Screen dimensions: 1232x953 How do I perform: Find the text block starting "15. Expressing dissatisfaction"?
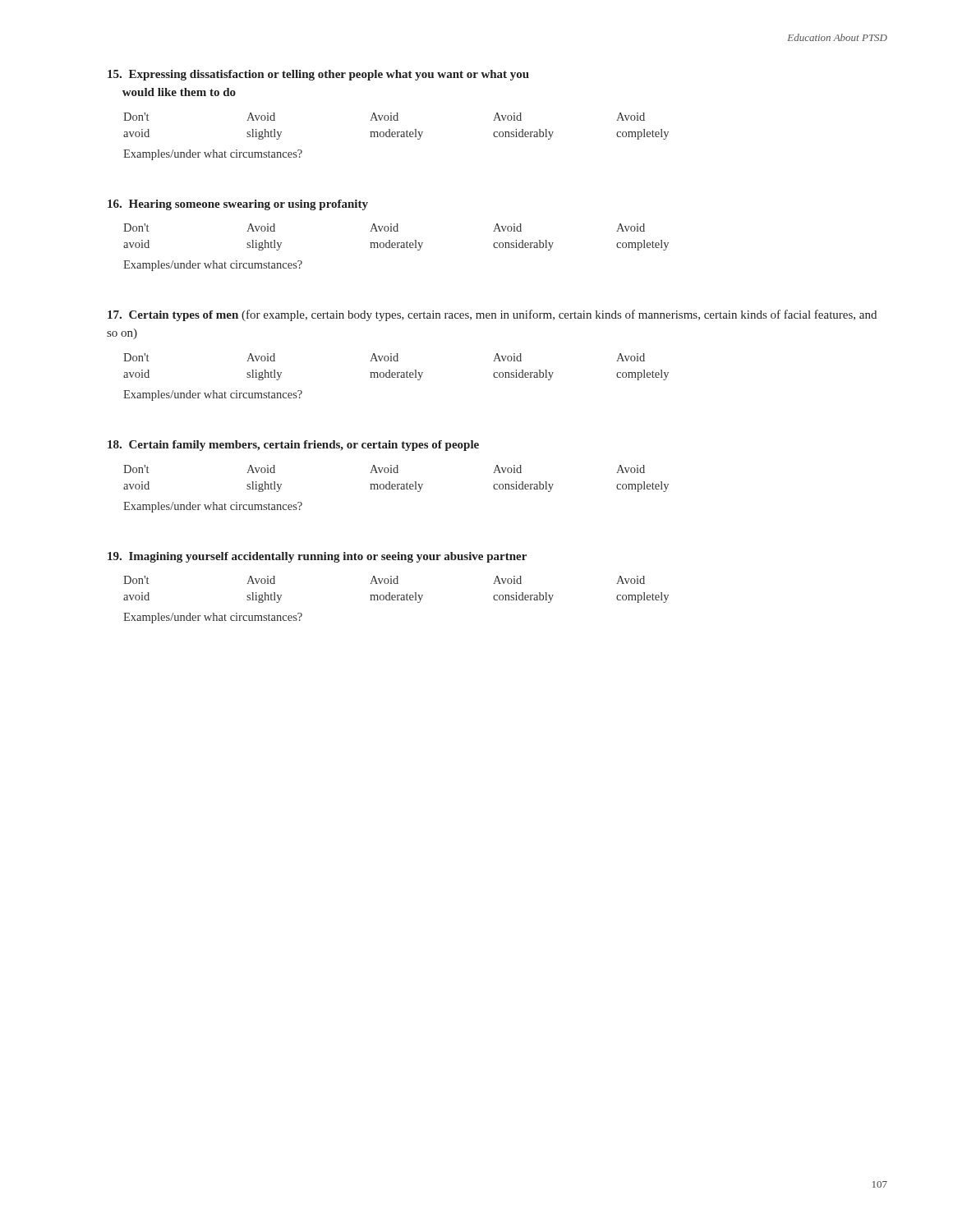497,113
